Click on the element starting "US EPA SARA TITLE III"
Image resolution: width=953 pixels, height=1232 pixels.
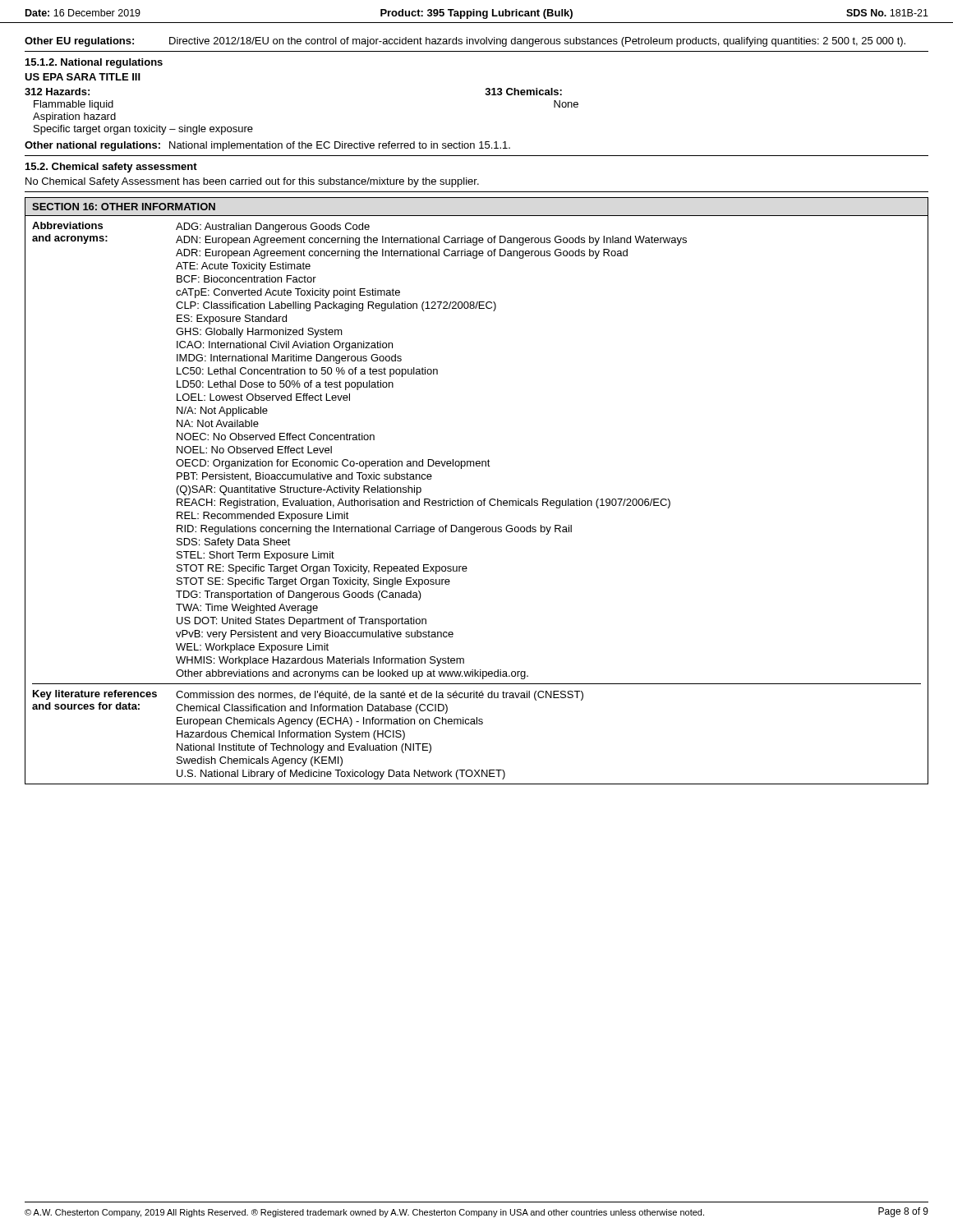83,77
